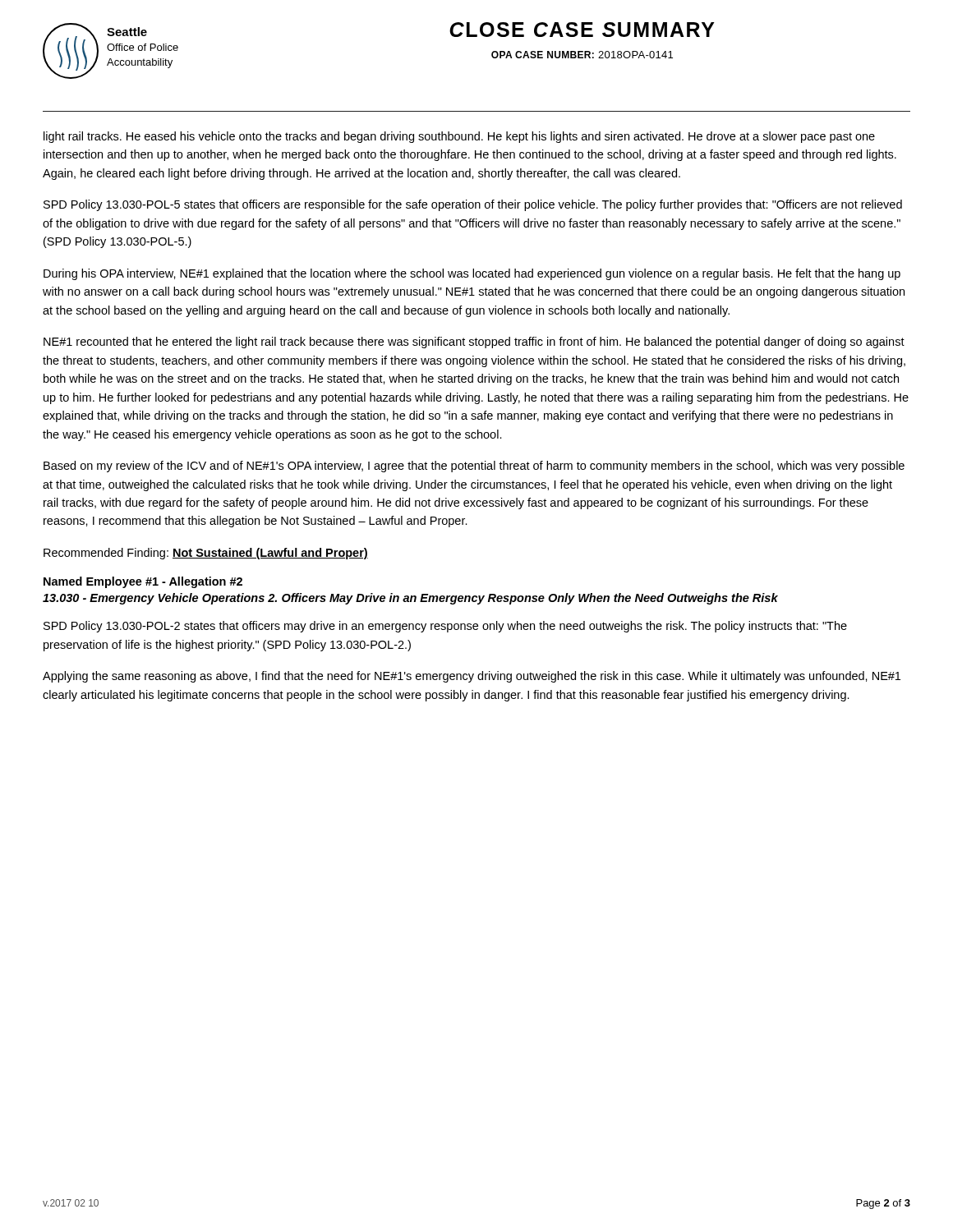
Task: Locate the element starting "Applying the same reasoning as above, I"
Action: pyautogui.click(x=472, y=685)
